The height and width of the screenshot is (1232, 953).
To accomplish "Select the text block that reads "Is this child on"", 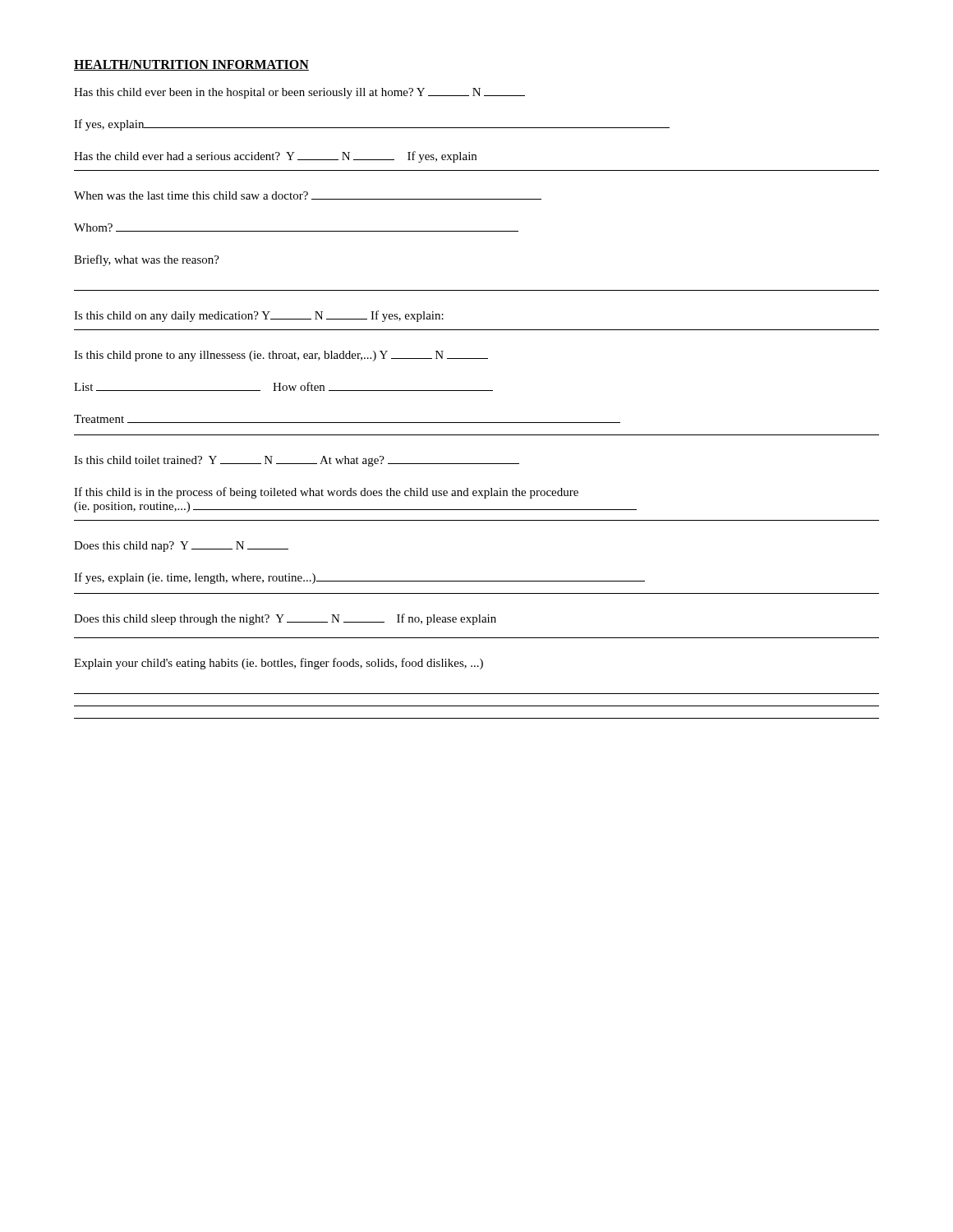I will point(476,320).
